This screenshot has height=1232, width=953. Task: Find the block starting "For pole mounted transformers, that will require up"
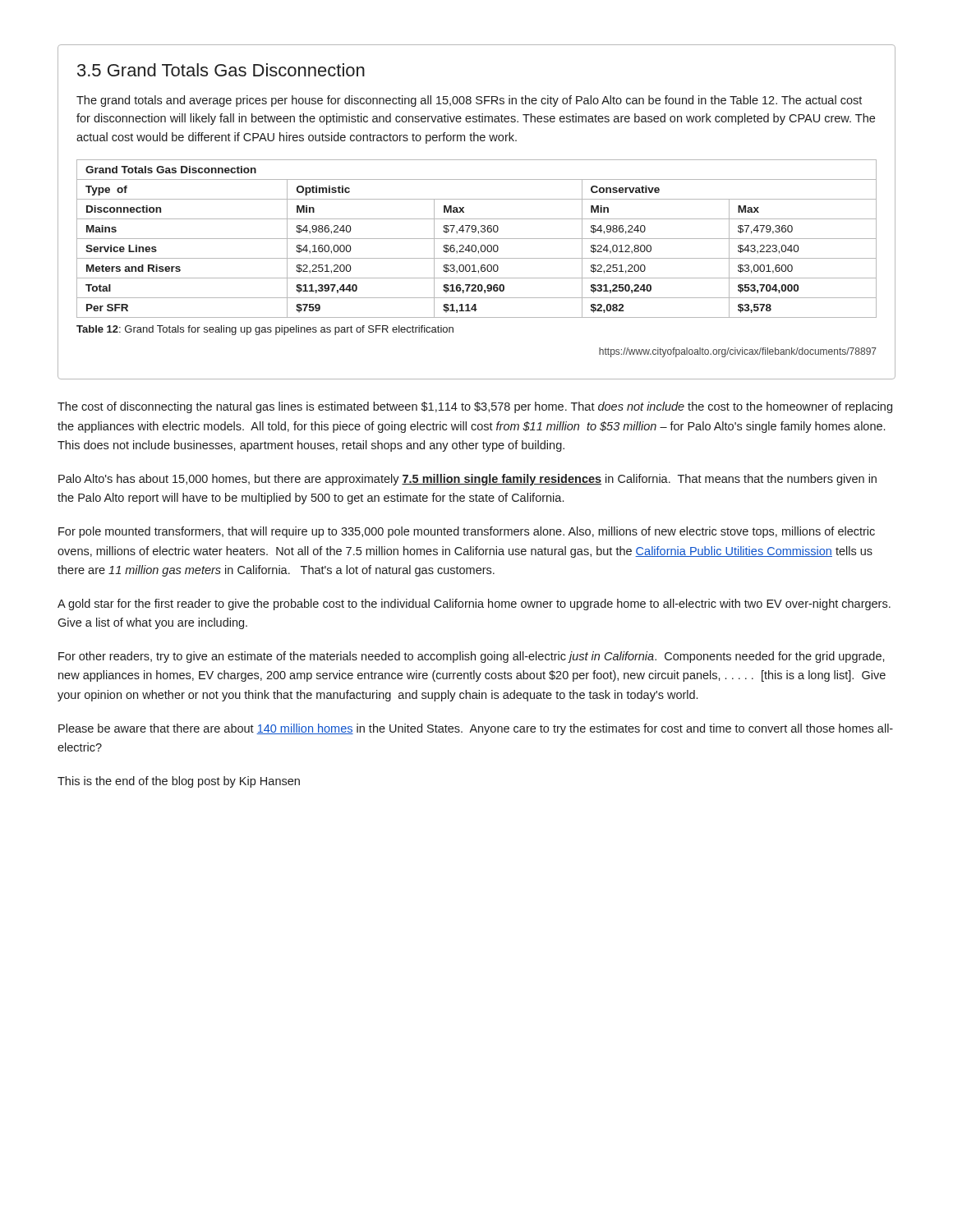476,551
